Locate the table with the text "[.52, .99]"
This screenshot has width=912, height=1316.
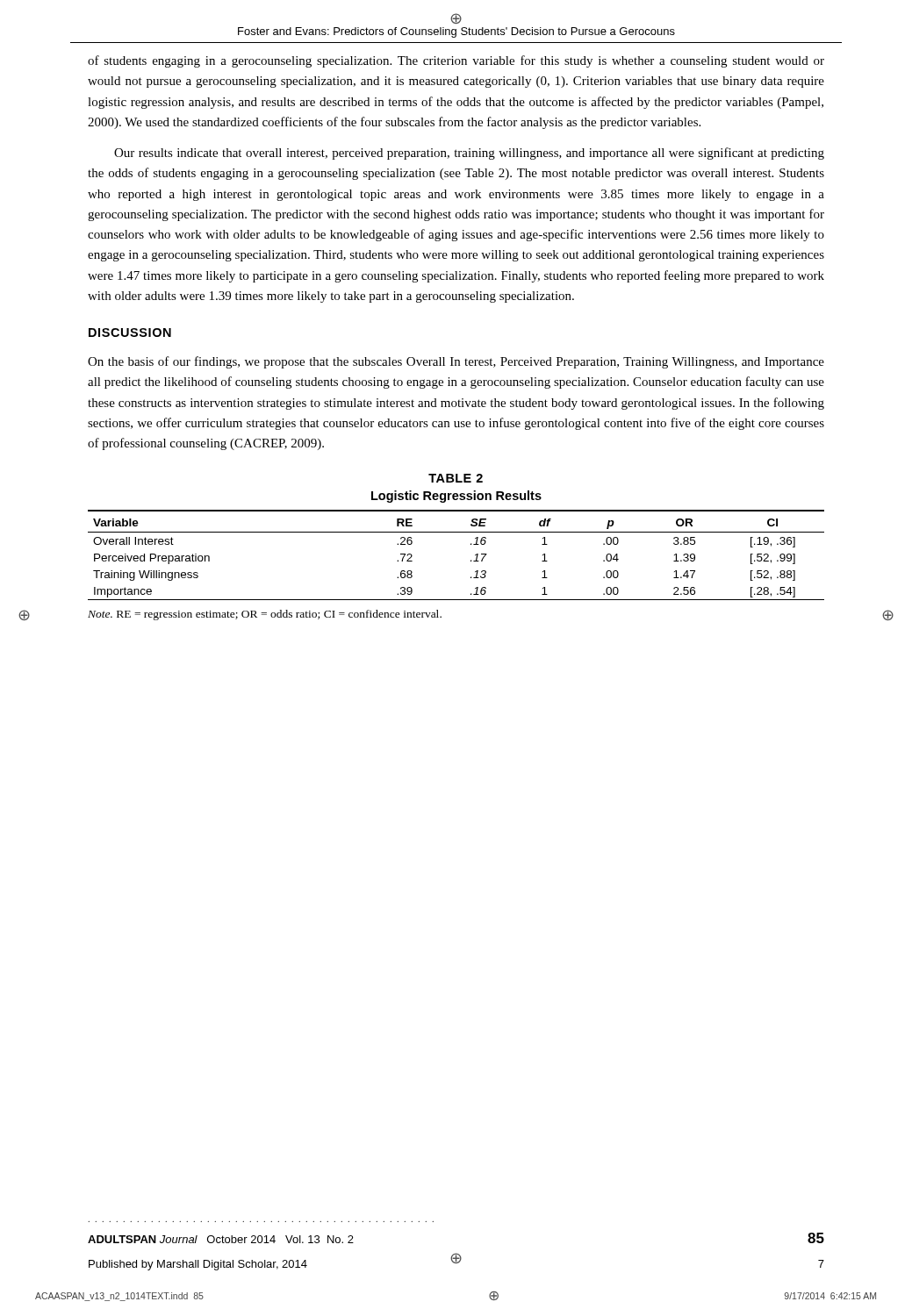click(456, 566)
